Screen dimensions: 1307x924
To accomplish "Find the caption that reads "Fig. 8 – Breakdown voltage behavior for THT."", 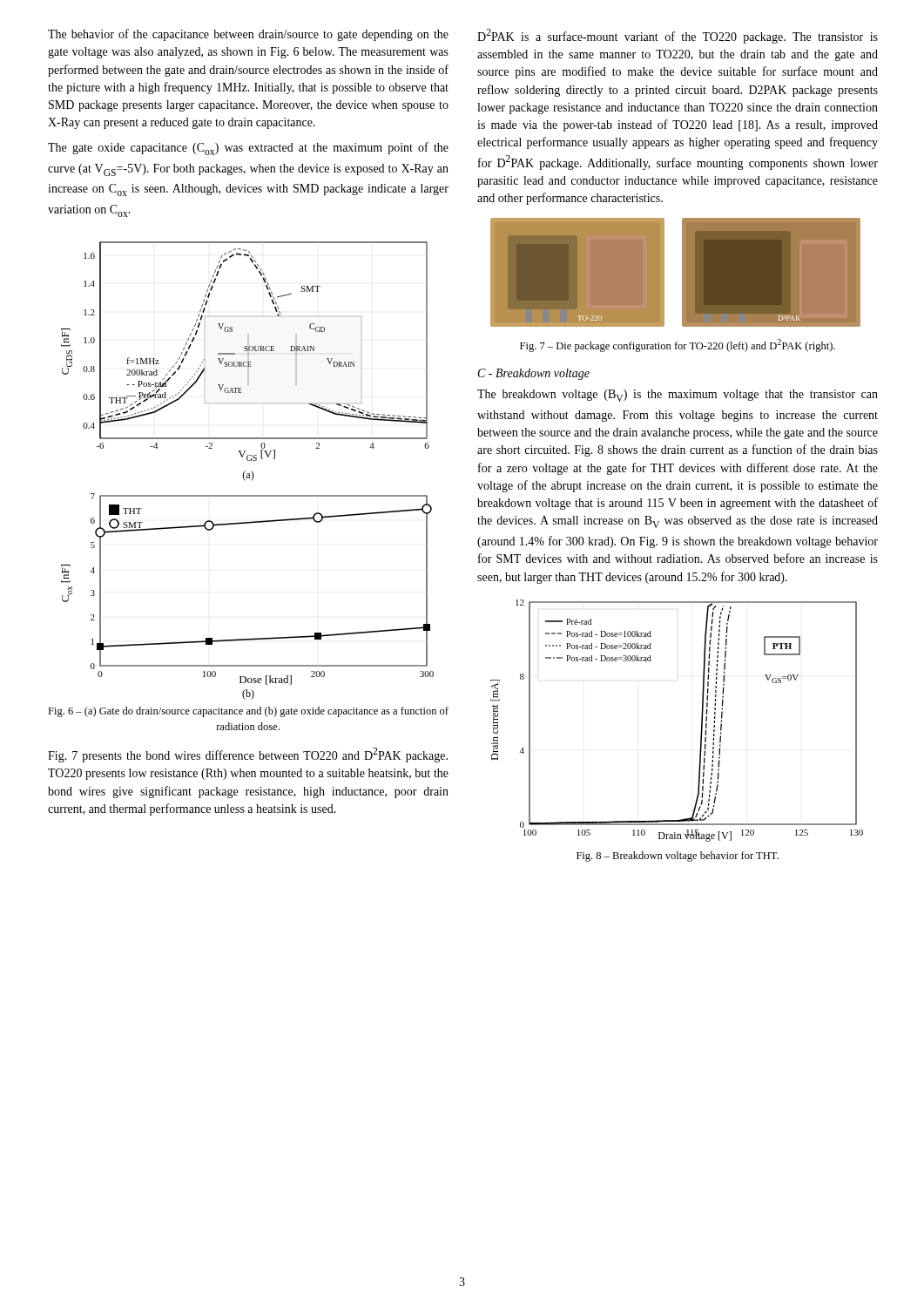I will pyautogui.click(x=678, y=856).
